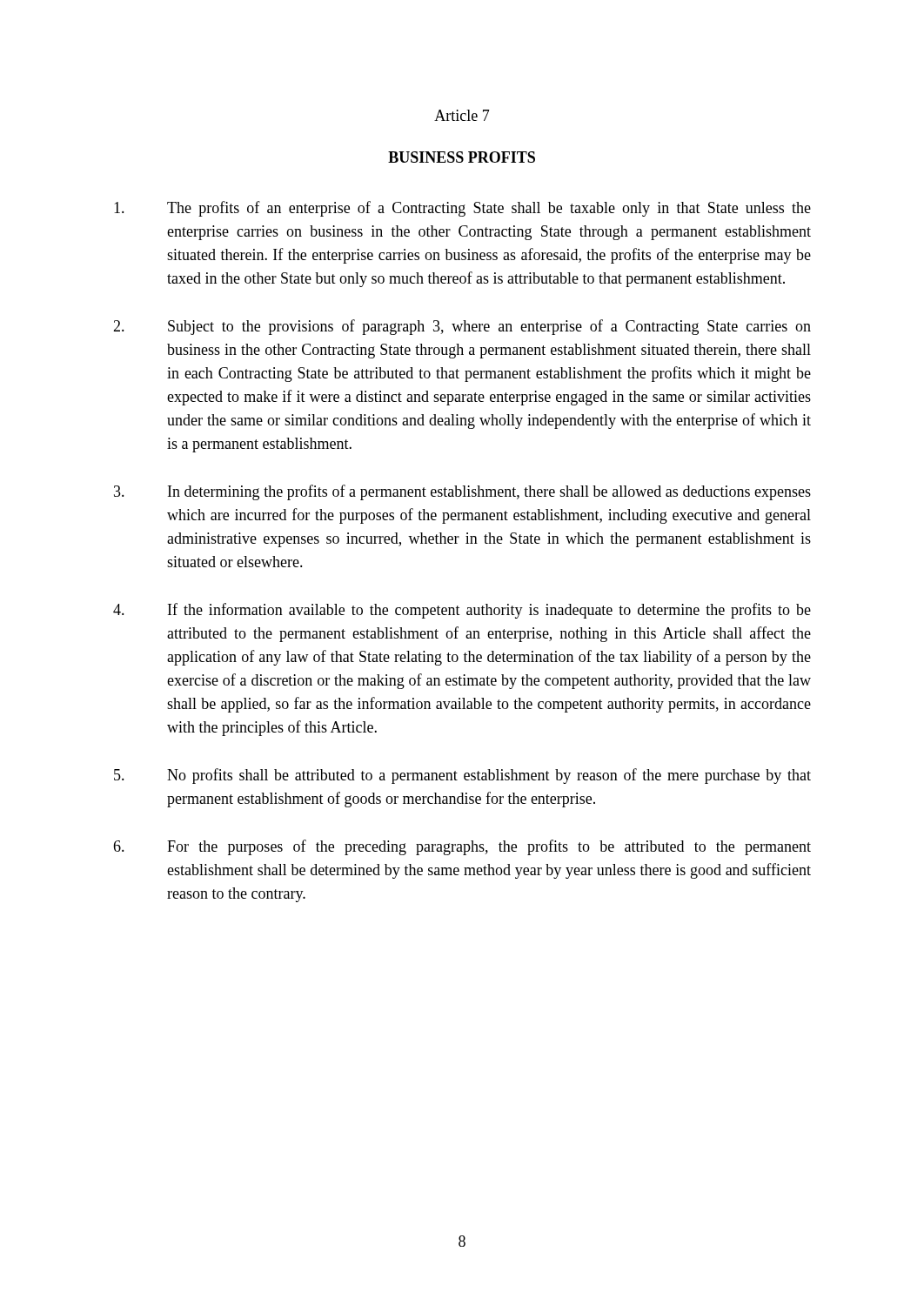Select the section header with the text "Article 7"
Screen dimensions: 1305x924
click(x=462, y=116)
